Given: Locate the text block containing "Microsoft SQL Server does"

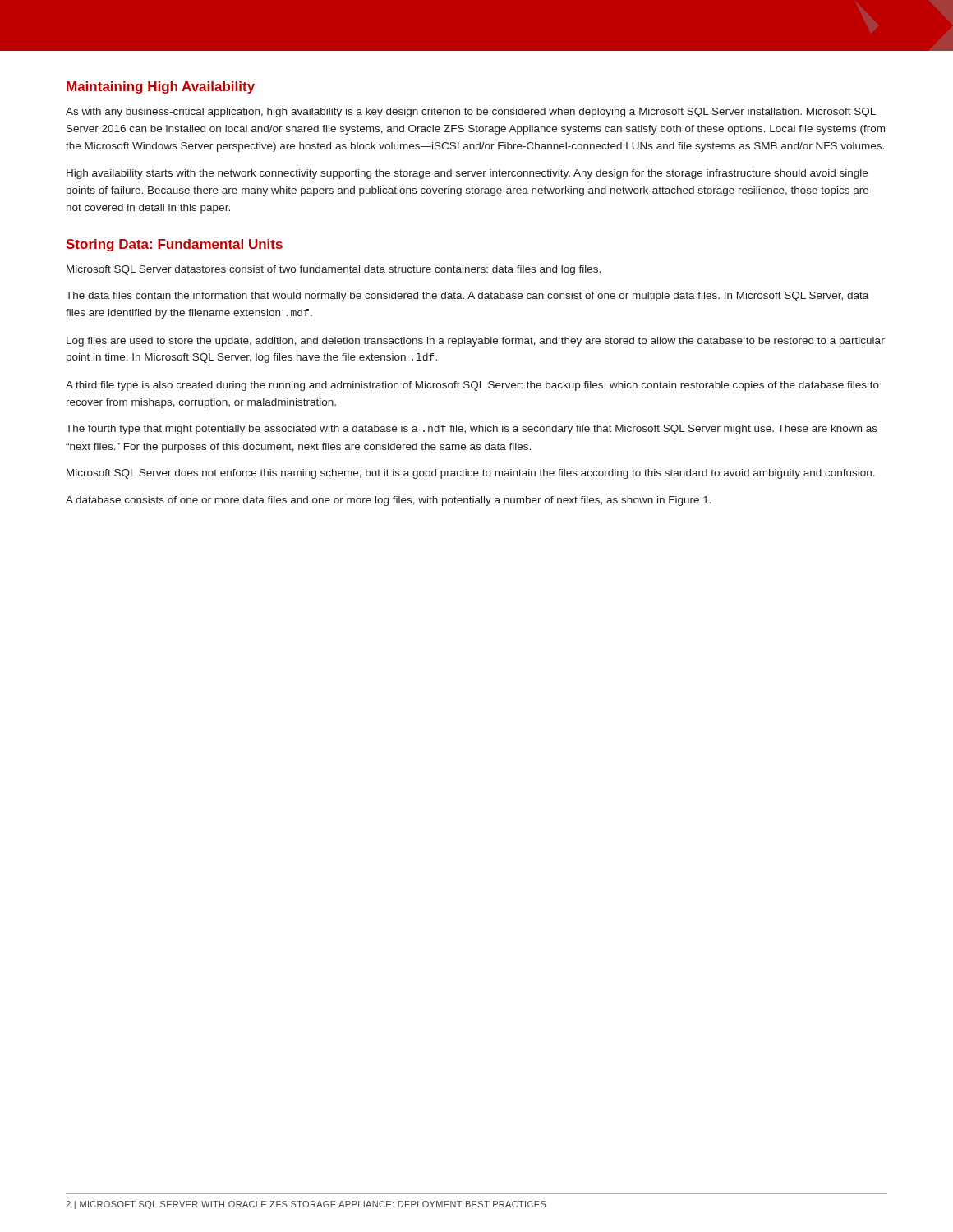Looking at the screenshot, I should [x=471, y=473].
